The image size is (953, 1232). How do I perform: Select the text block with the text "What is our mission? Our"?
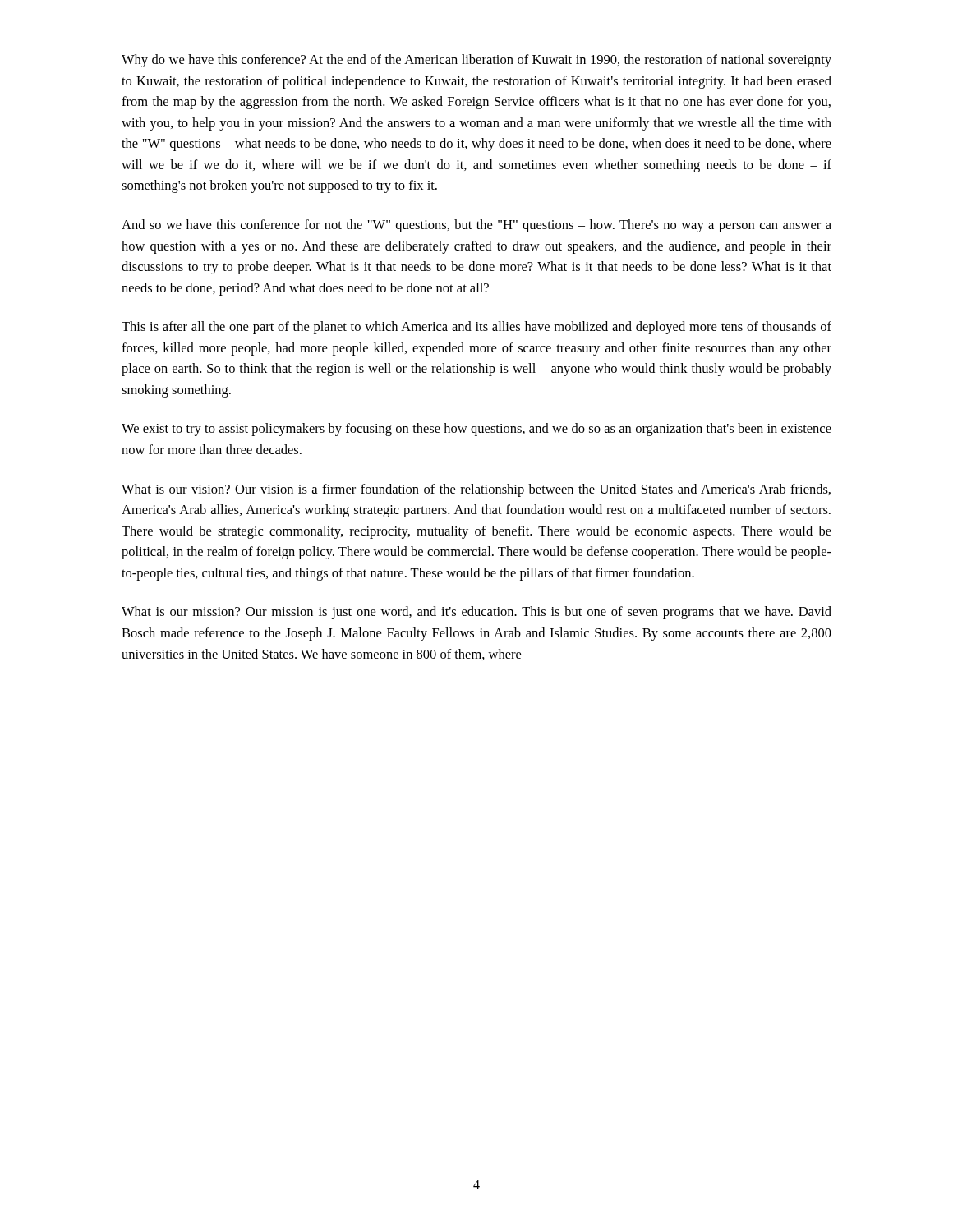[x=476, y=633]
